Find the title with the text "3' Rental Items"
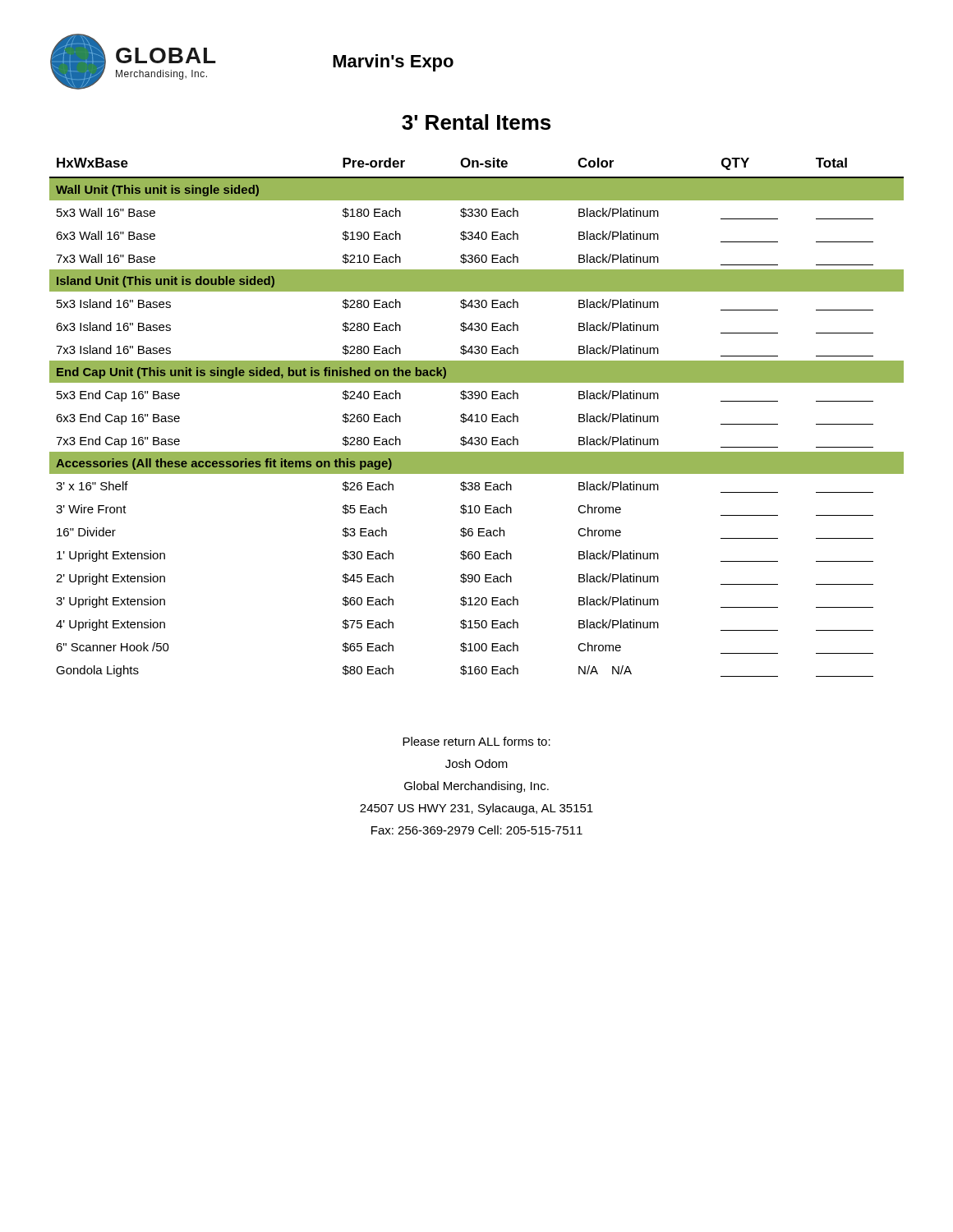Screen dimensions: 1232x953 (x=476, y=122)
